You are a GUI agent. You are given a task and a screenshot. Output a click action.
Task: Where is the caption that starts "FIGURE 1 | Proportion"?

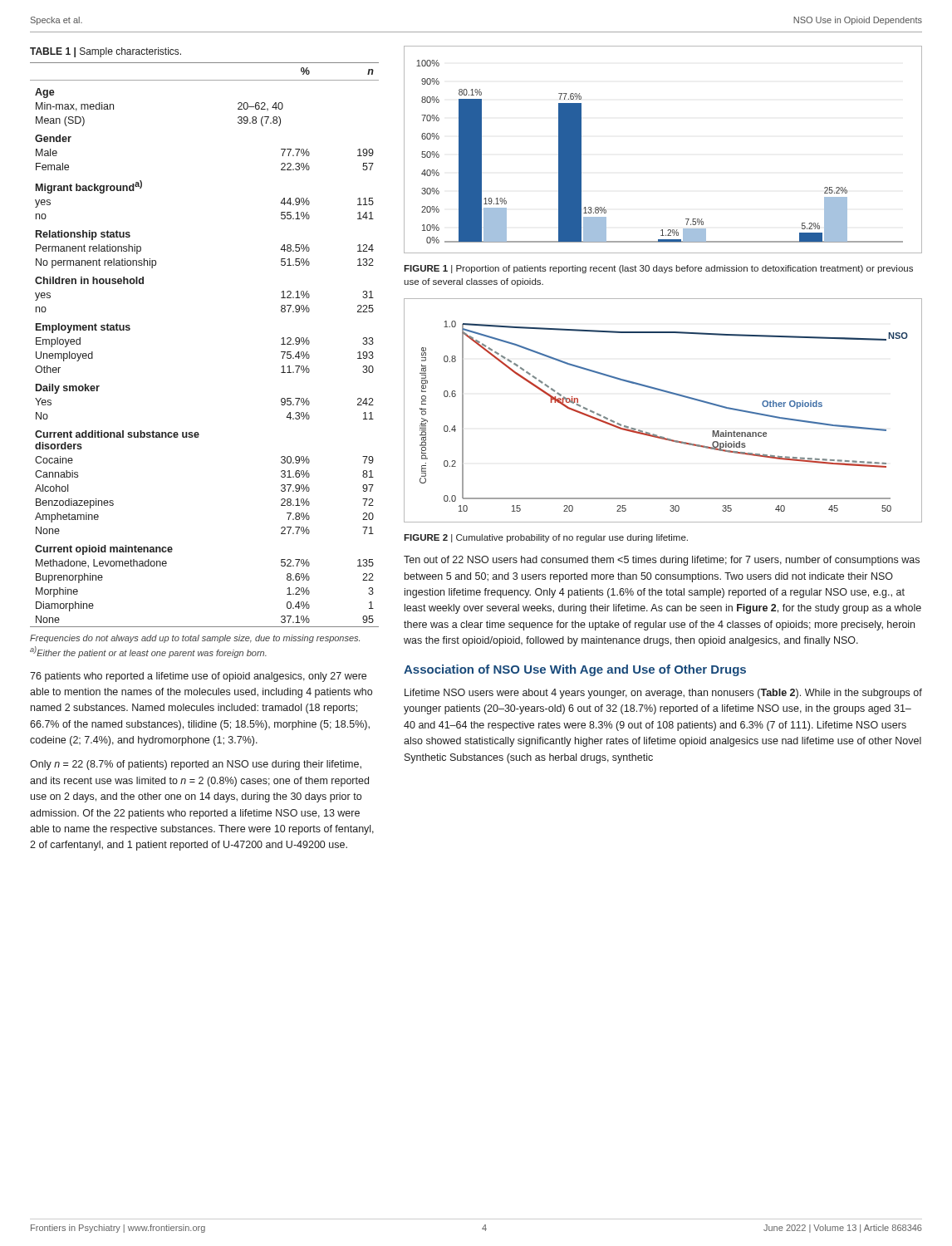659,275
